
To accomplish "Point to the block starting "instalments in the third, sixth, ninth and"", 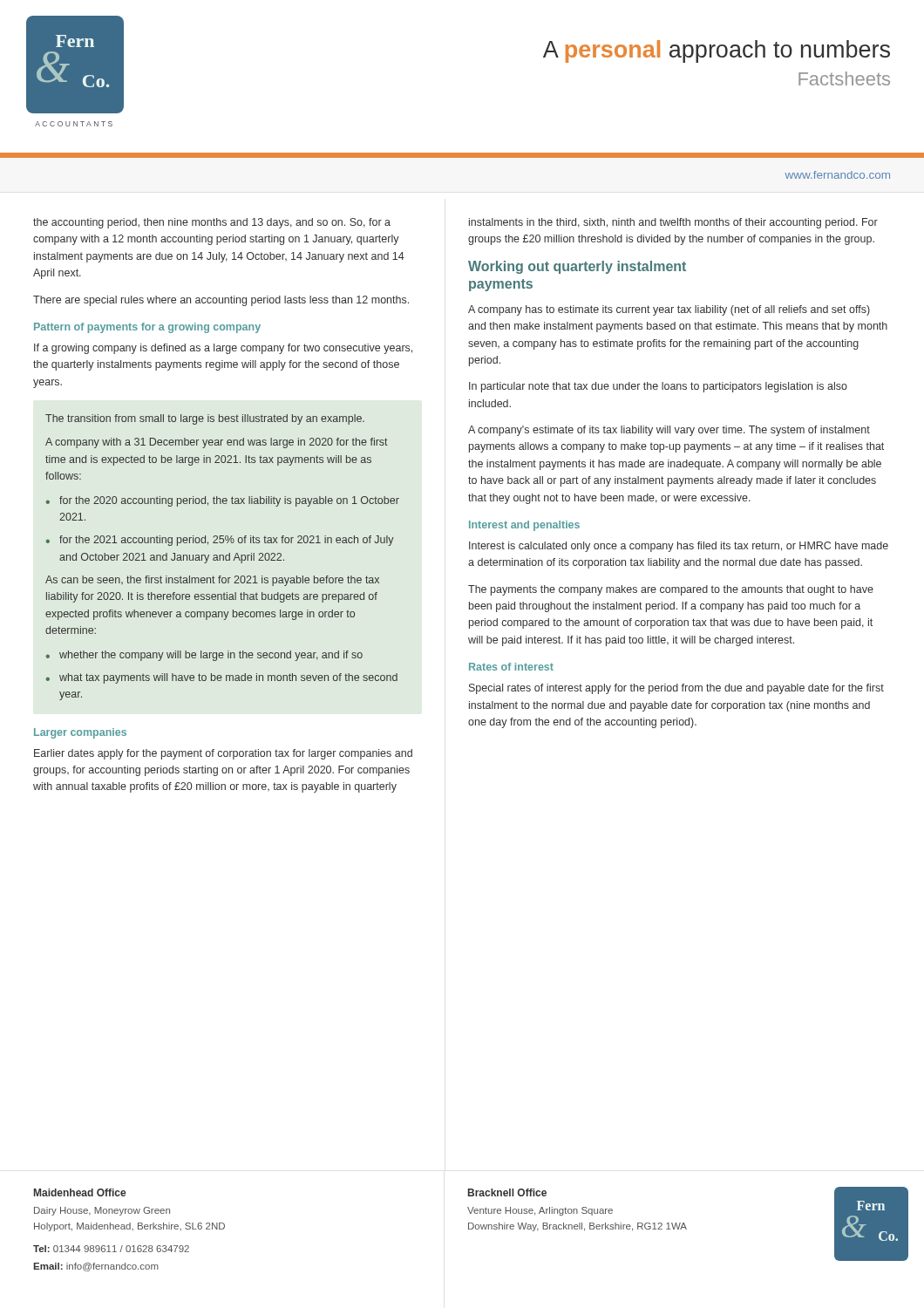I will point(673,231).
